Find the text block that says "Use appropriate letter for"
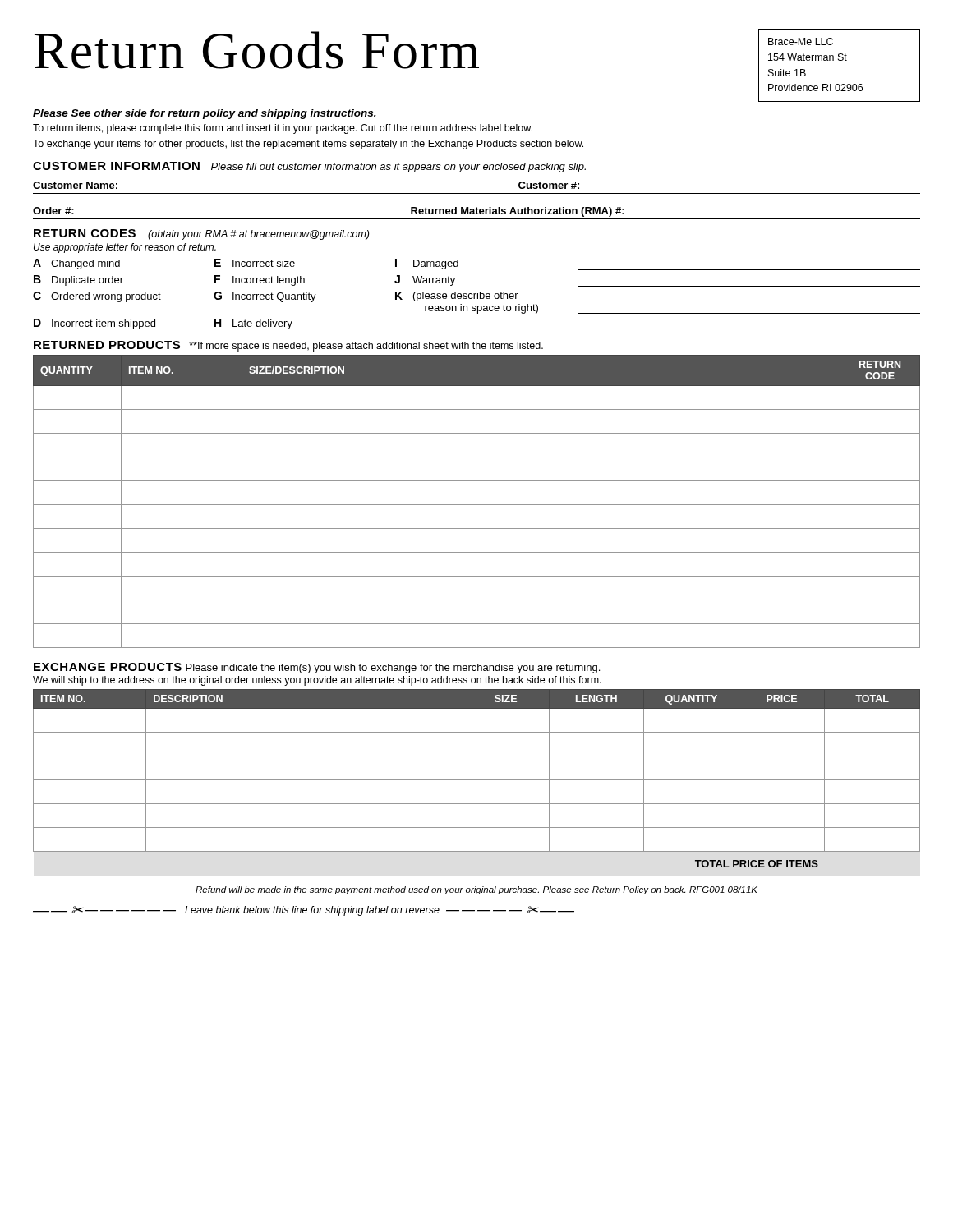This screenshot has width=953, height=1232. point(125,247)
